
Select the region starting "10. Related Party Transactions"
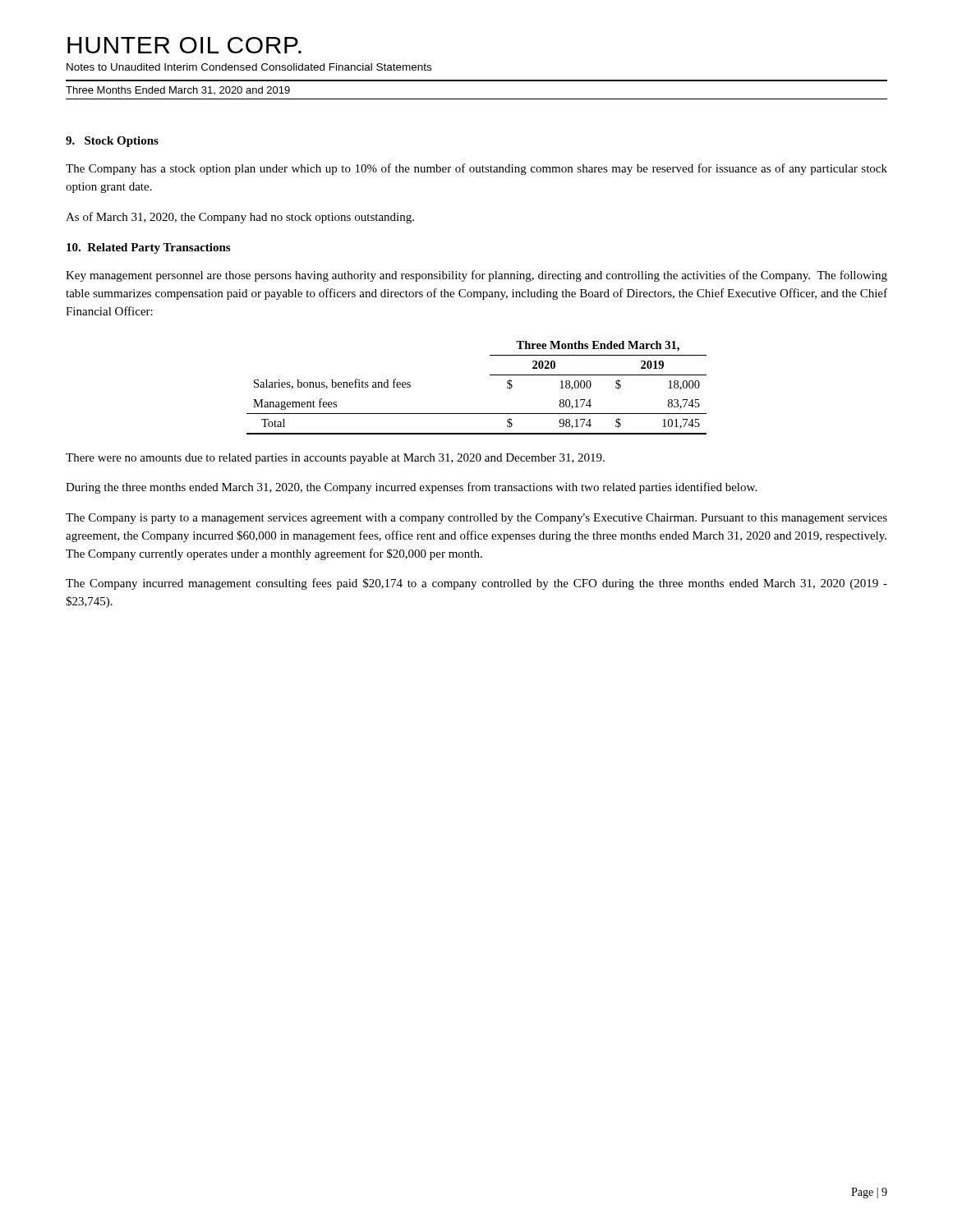click(148, 248)
